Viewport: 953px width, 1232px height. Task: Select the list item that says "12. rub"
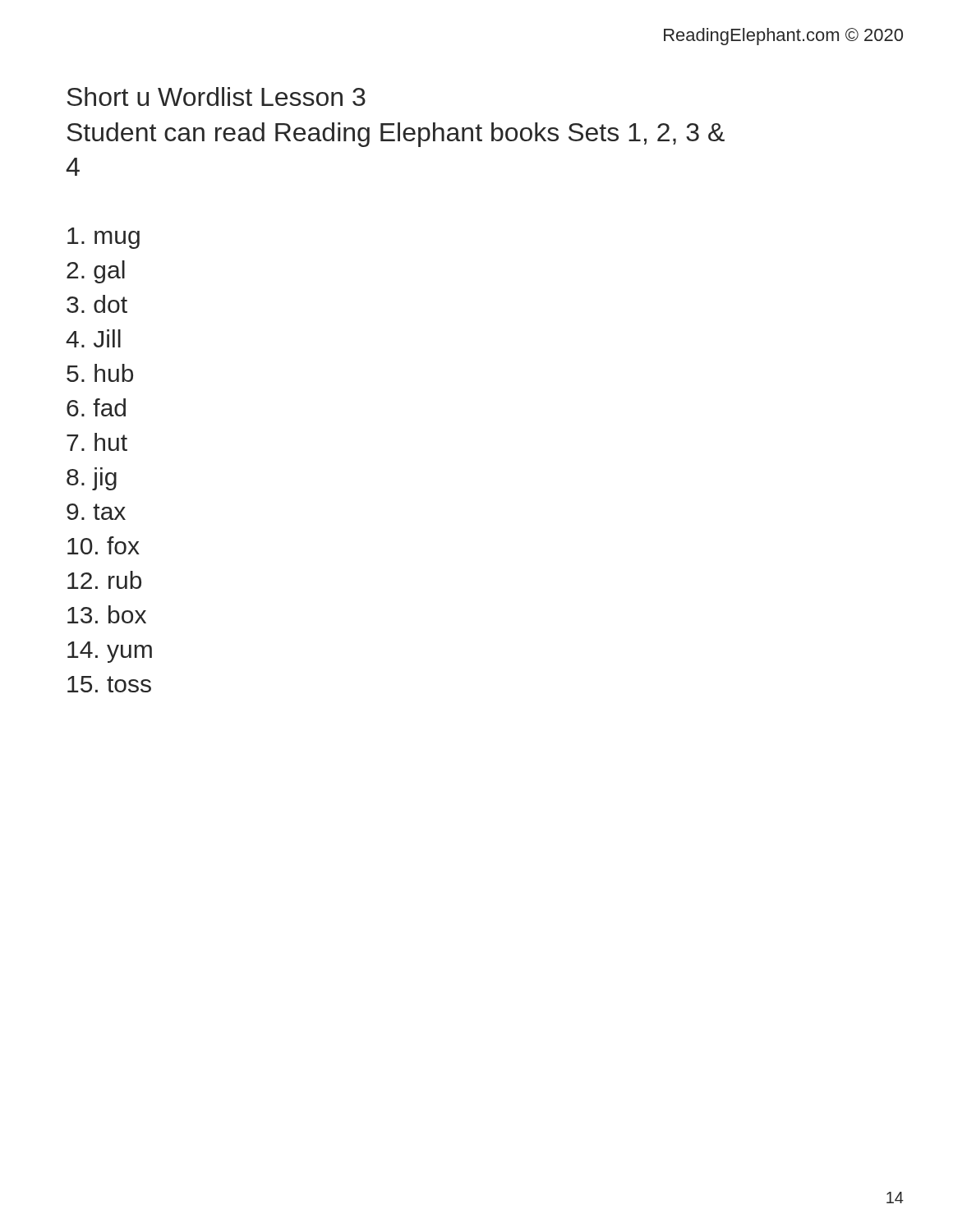pos(104,580)
